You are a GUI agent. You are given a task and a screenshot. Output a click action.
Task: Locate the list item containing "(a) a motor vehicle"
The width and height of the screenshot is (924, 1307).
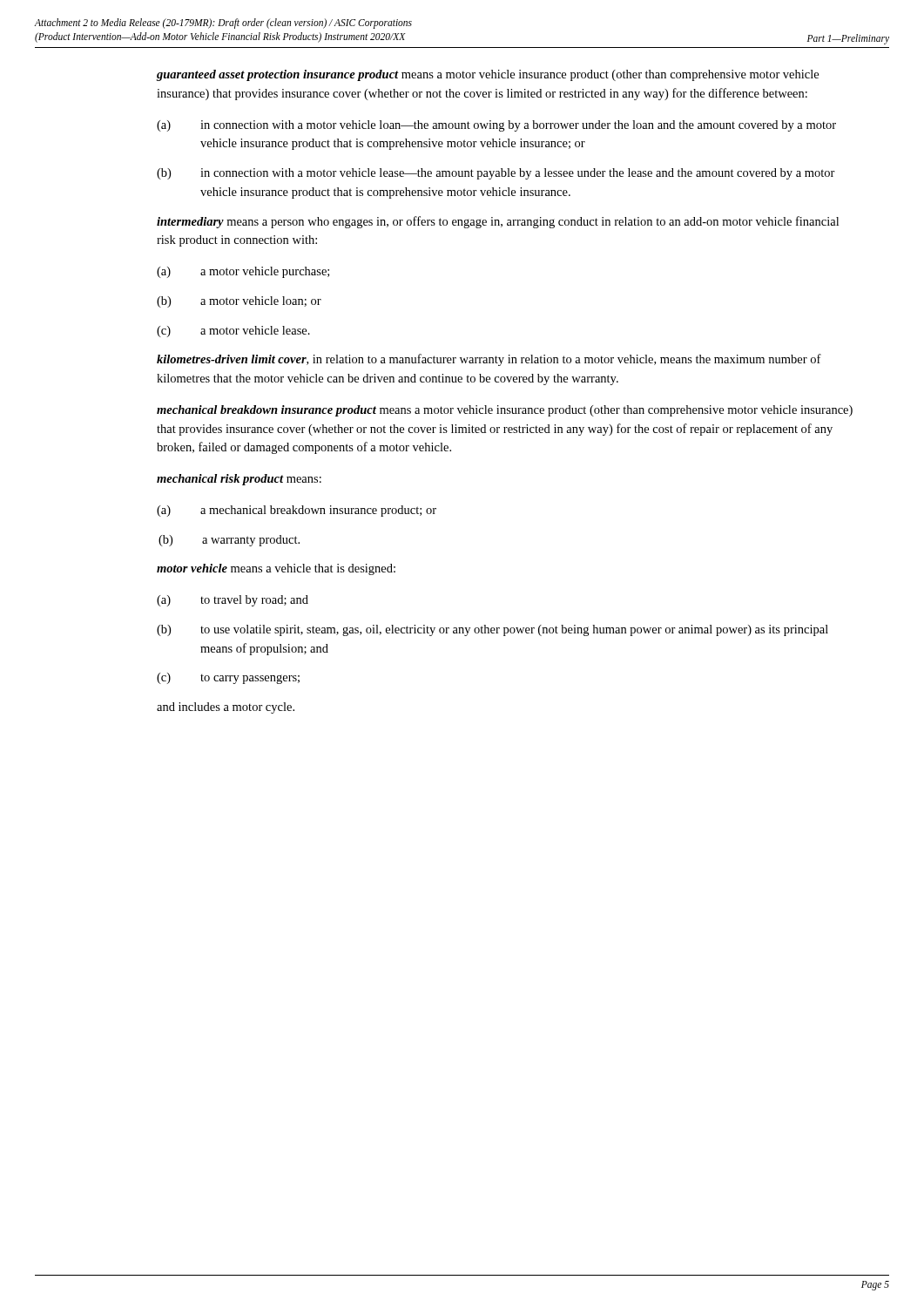coord(243,272)
